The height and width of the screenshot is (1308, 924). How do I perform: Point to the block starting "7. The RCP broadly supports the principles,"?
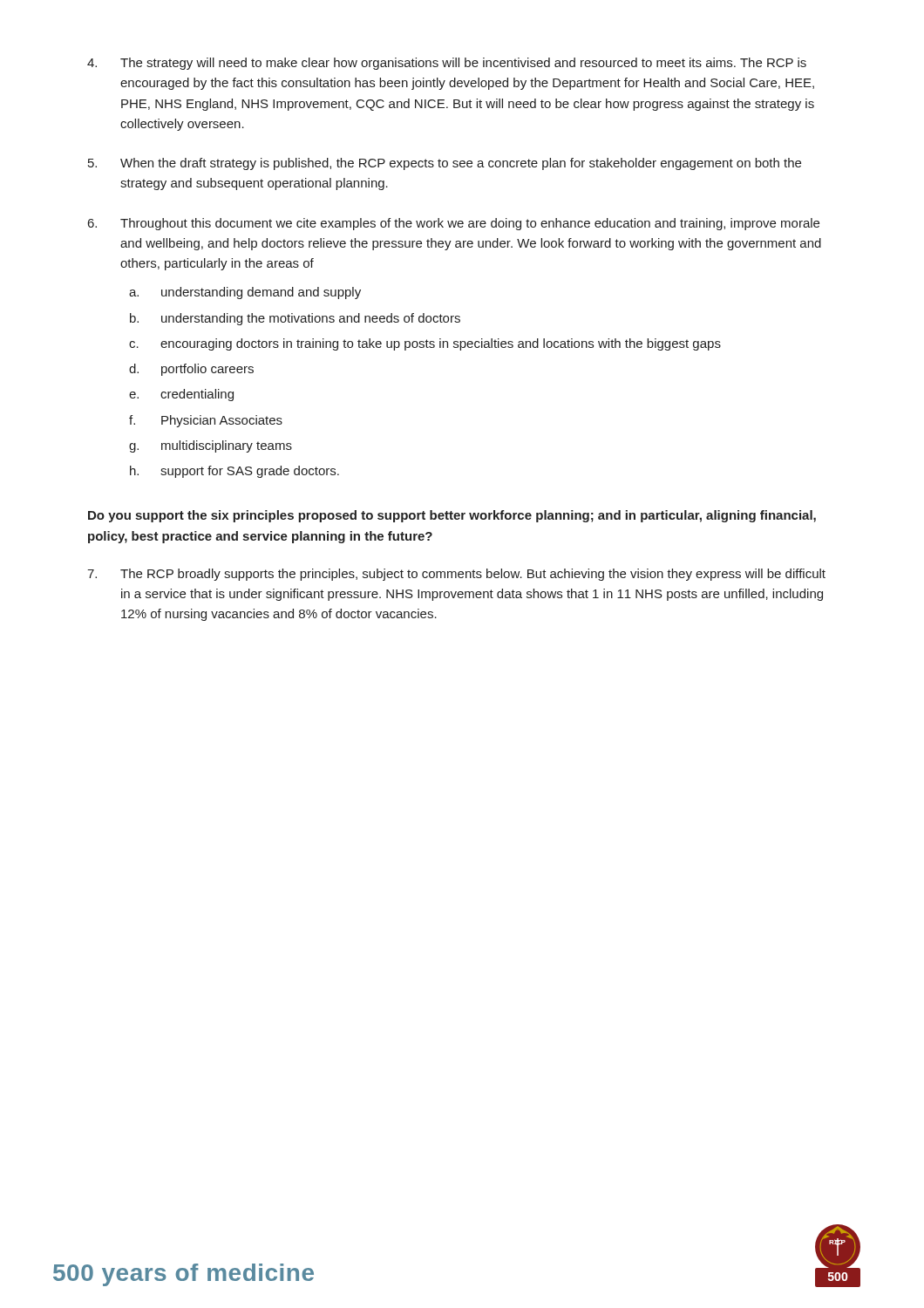462,594
